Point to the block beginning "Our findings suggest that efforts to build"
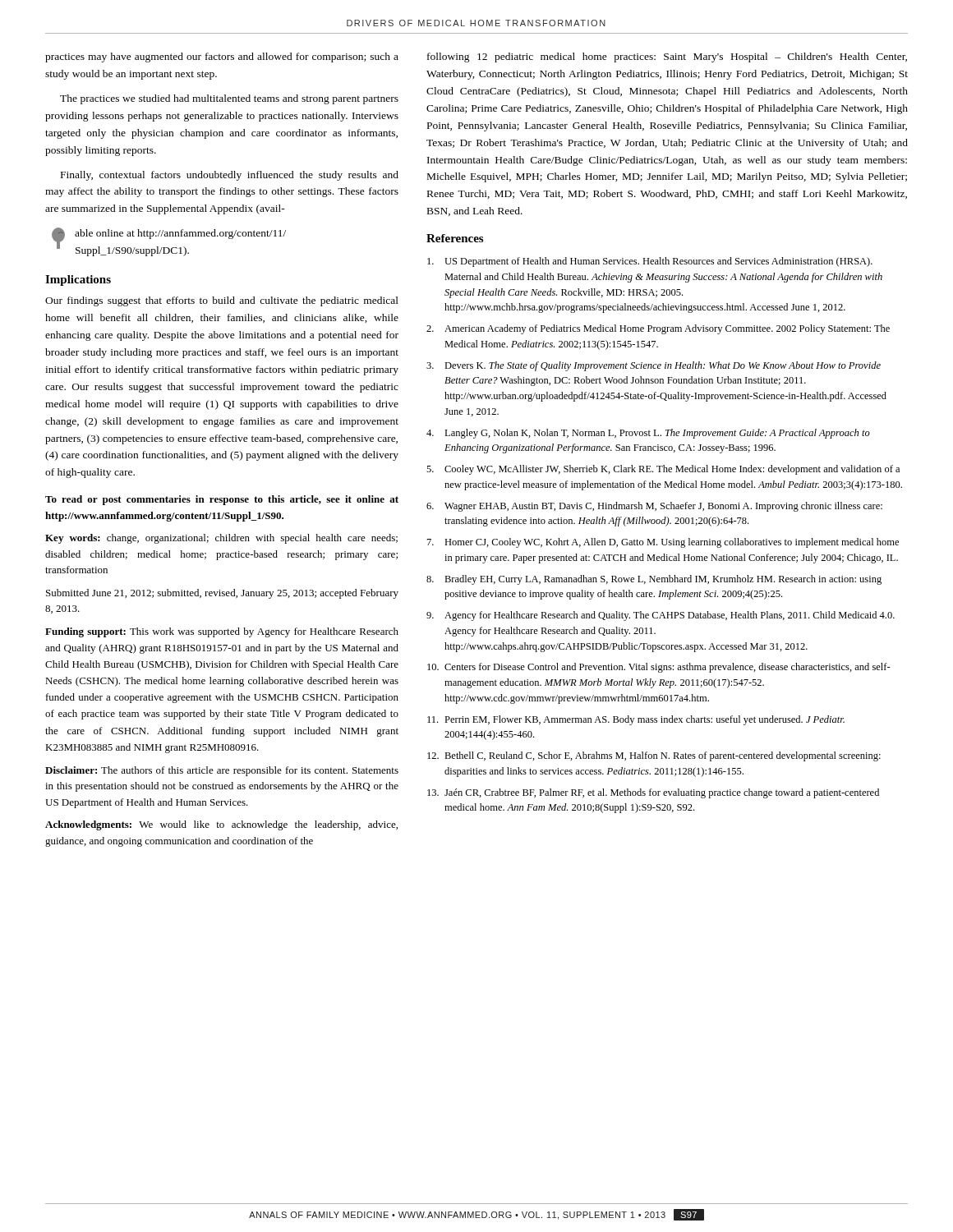Screen dimensions: 1232x953 pyautogui.click(x=222, y=387)
